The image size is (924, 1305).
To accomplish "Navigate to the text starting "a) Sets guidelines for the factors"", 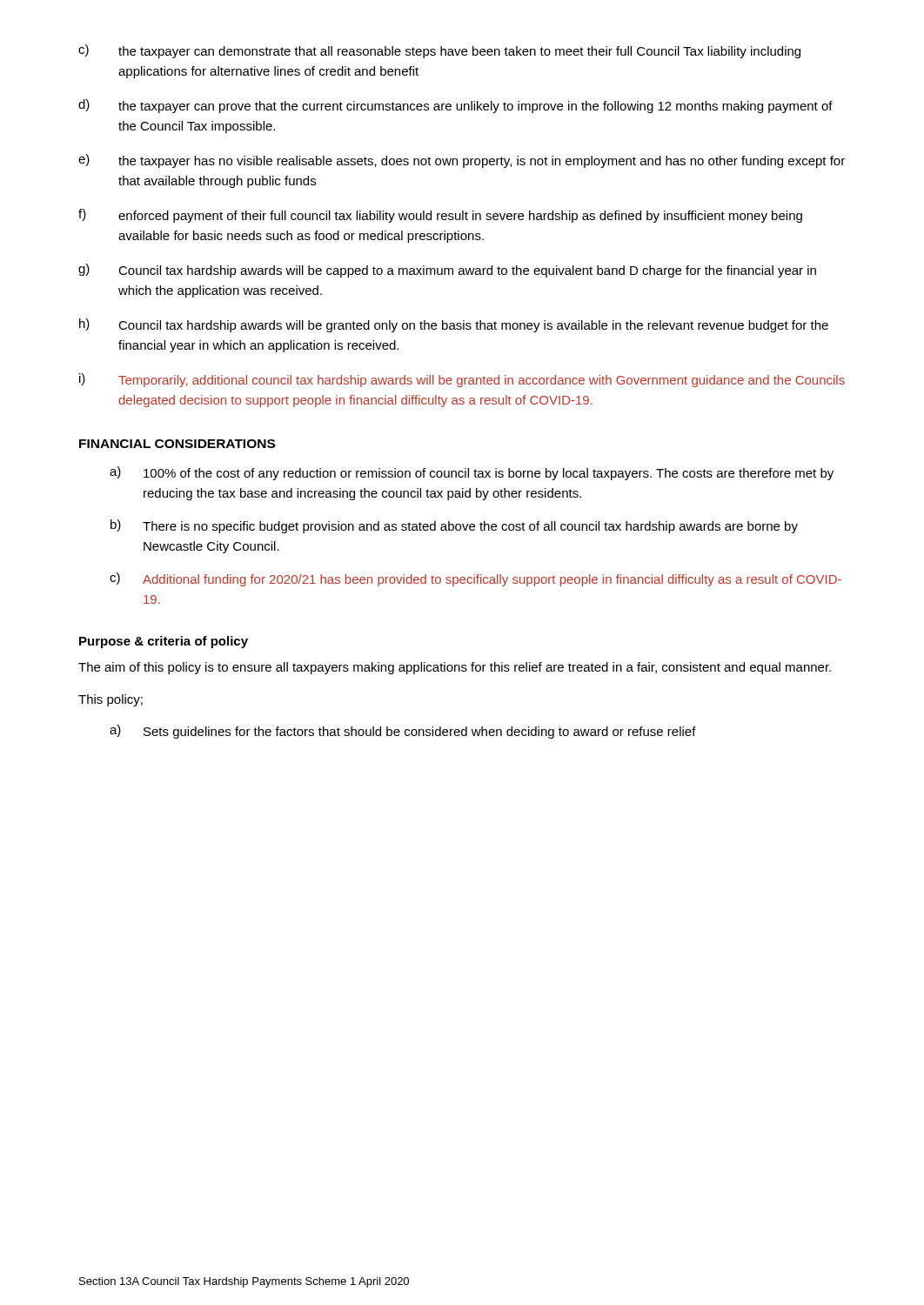I will (x=478, y=731).
